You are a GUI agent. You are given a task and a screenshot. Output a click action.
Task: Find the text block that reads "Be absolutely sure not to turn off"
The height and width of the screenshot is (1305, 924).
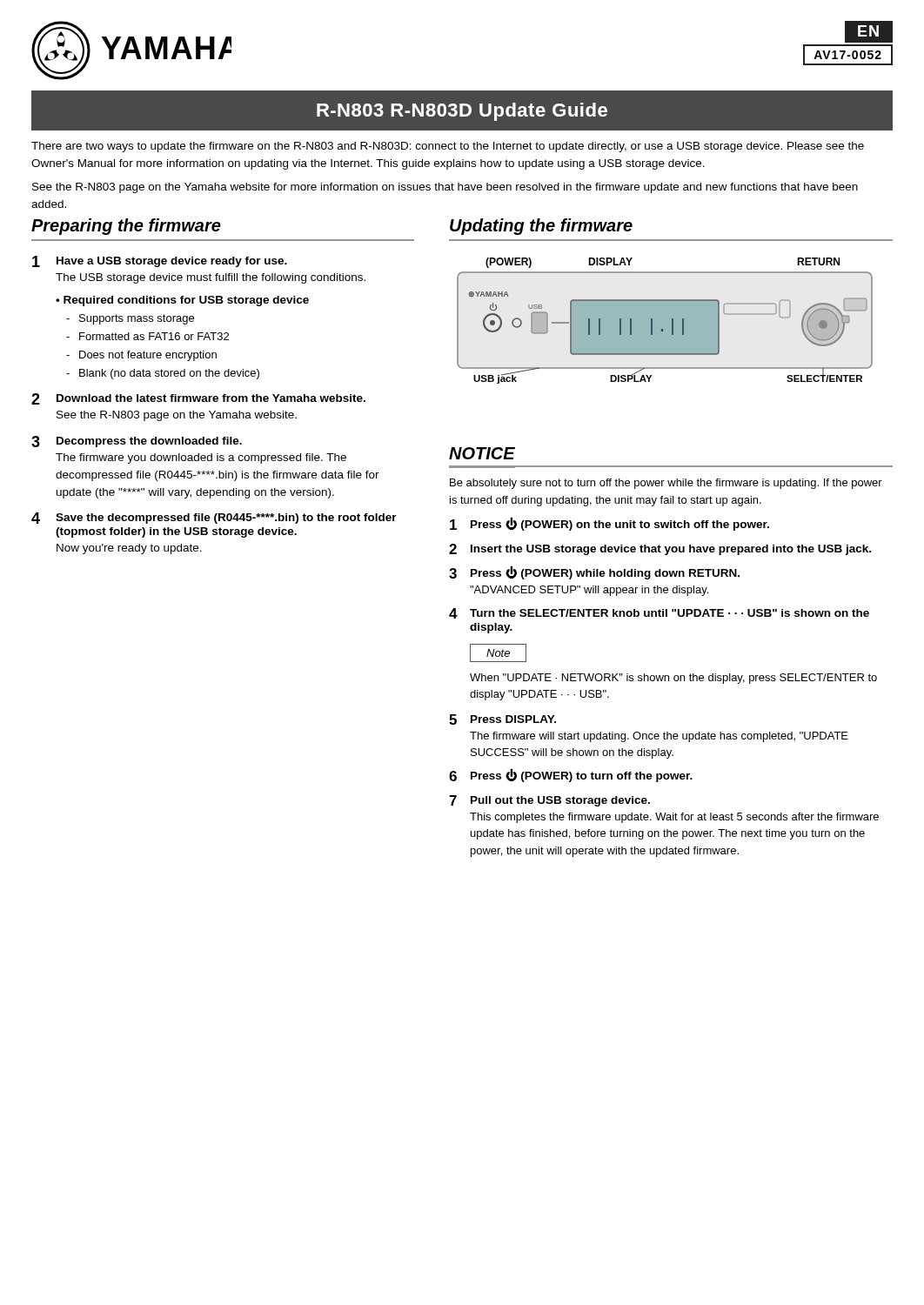pyautogui.click(x=665, y=491)
